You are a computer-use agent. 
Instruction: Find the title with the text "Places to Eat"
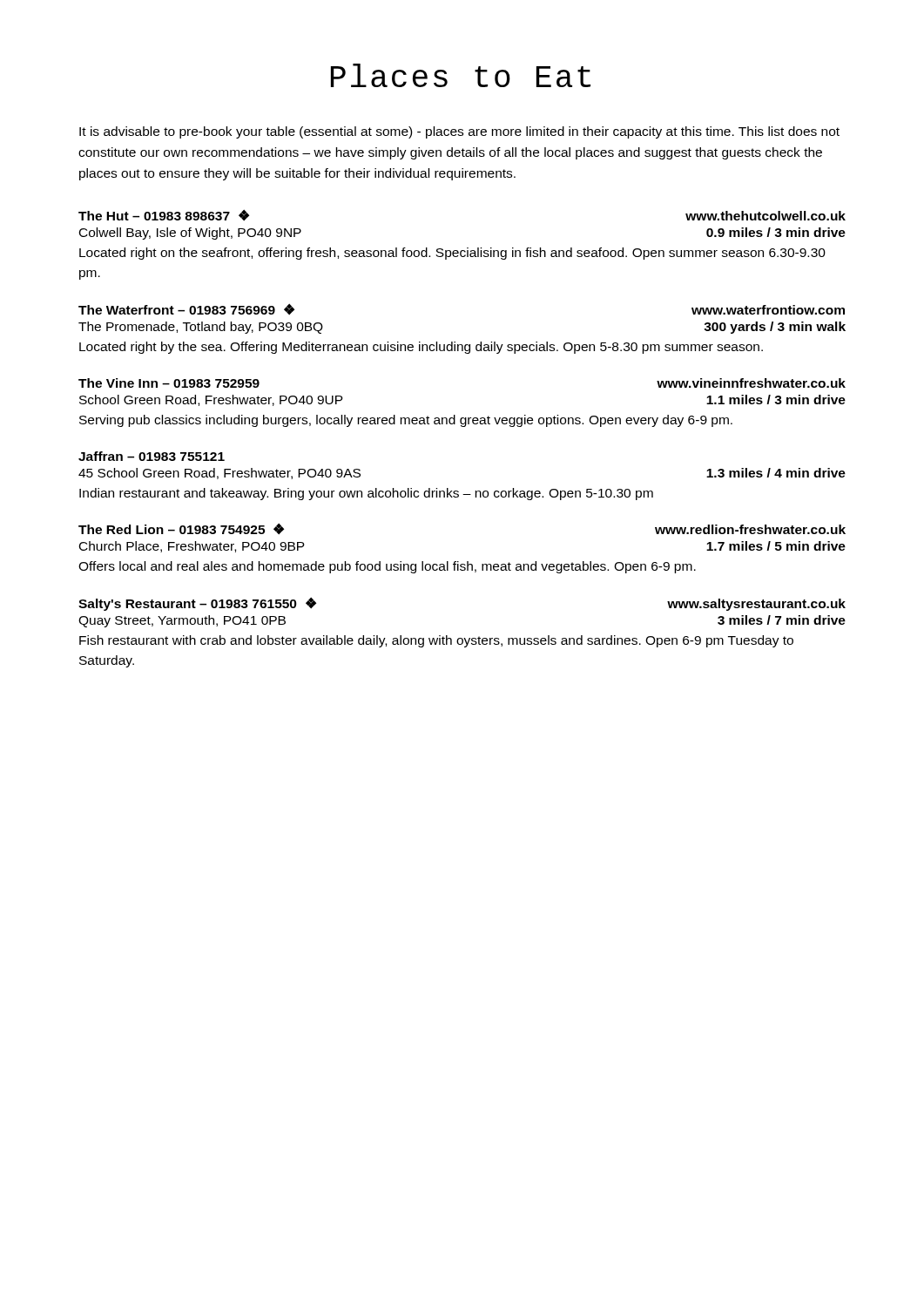[x=379, y=77]
